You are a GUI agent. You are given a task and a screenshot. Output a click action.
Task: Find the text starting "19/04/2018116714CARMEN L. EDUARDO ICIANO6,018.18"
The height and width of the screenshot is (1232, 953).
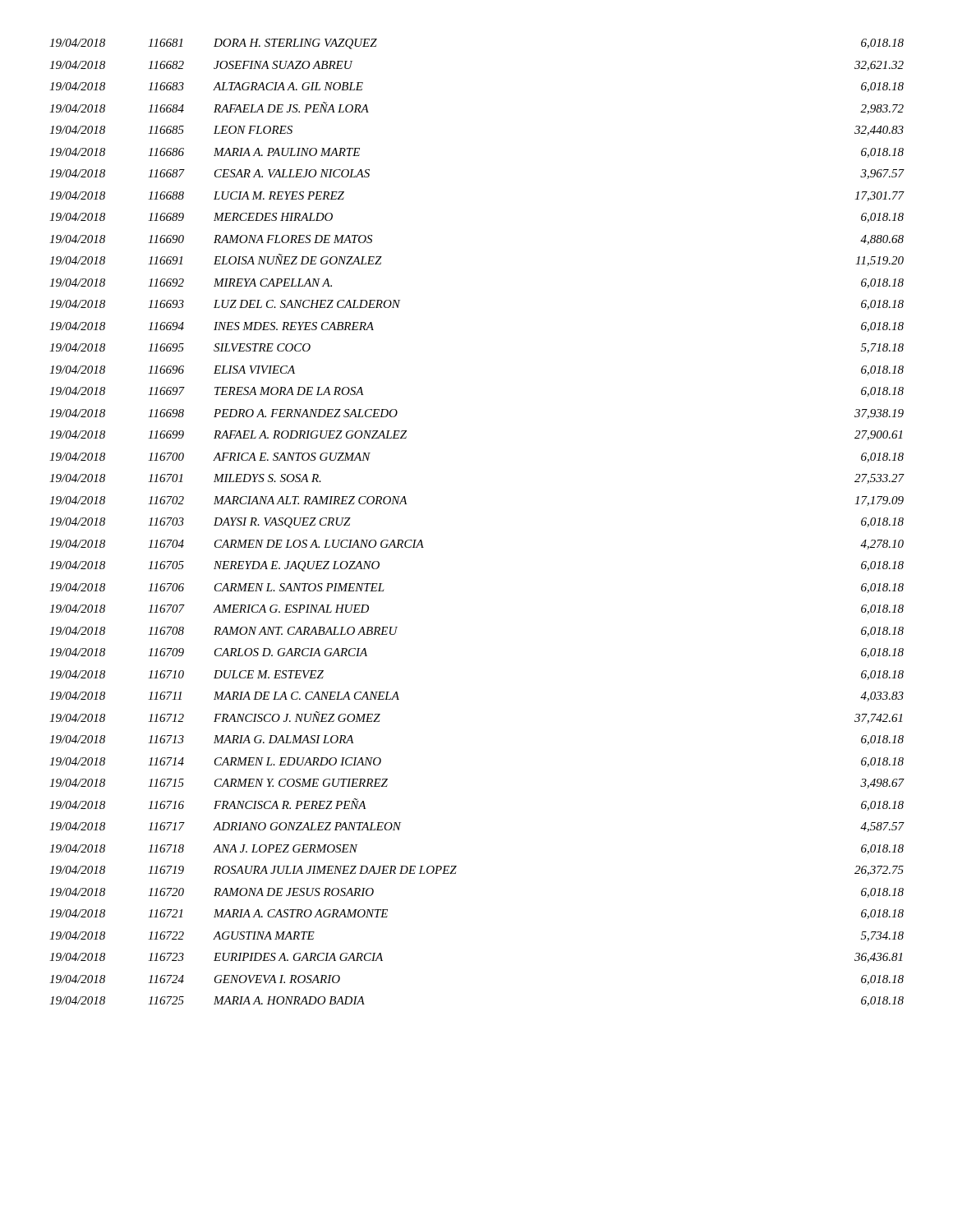click(75, 762)
